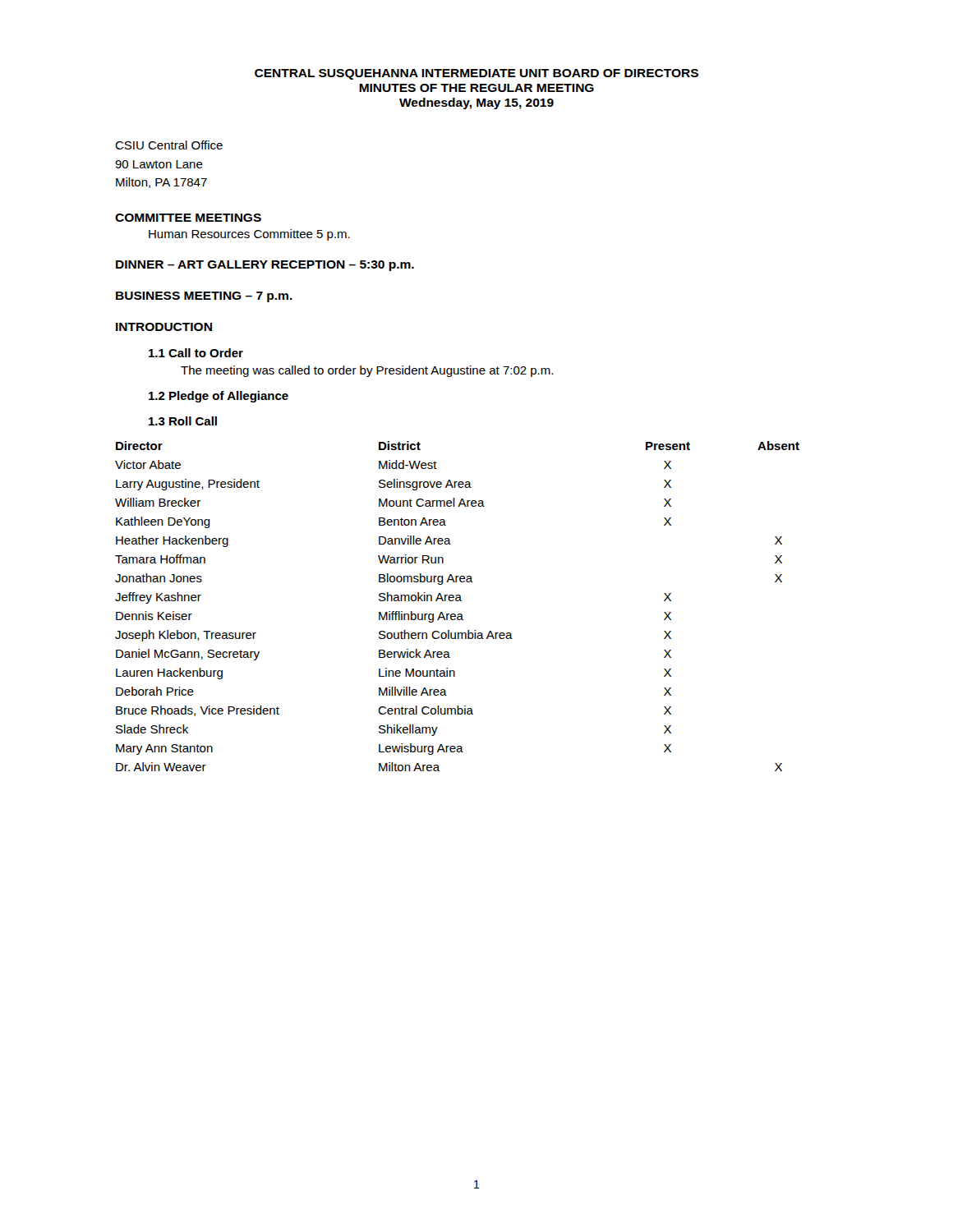Select the table that reads "Deborah Price"
This screenshot has width=953, height=1232.
[x=476, y=606]
